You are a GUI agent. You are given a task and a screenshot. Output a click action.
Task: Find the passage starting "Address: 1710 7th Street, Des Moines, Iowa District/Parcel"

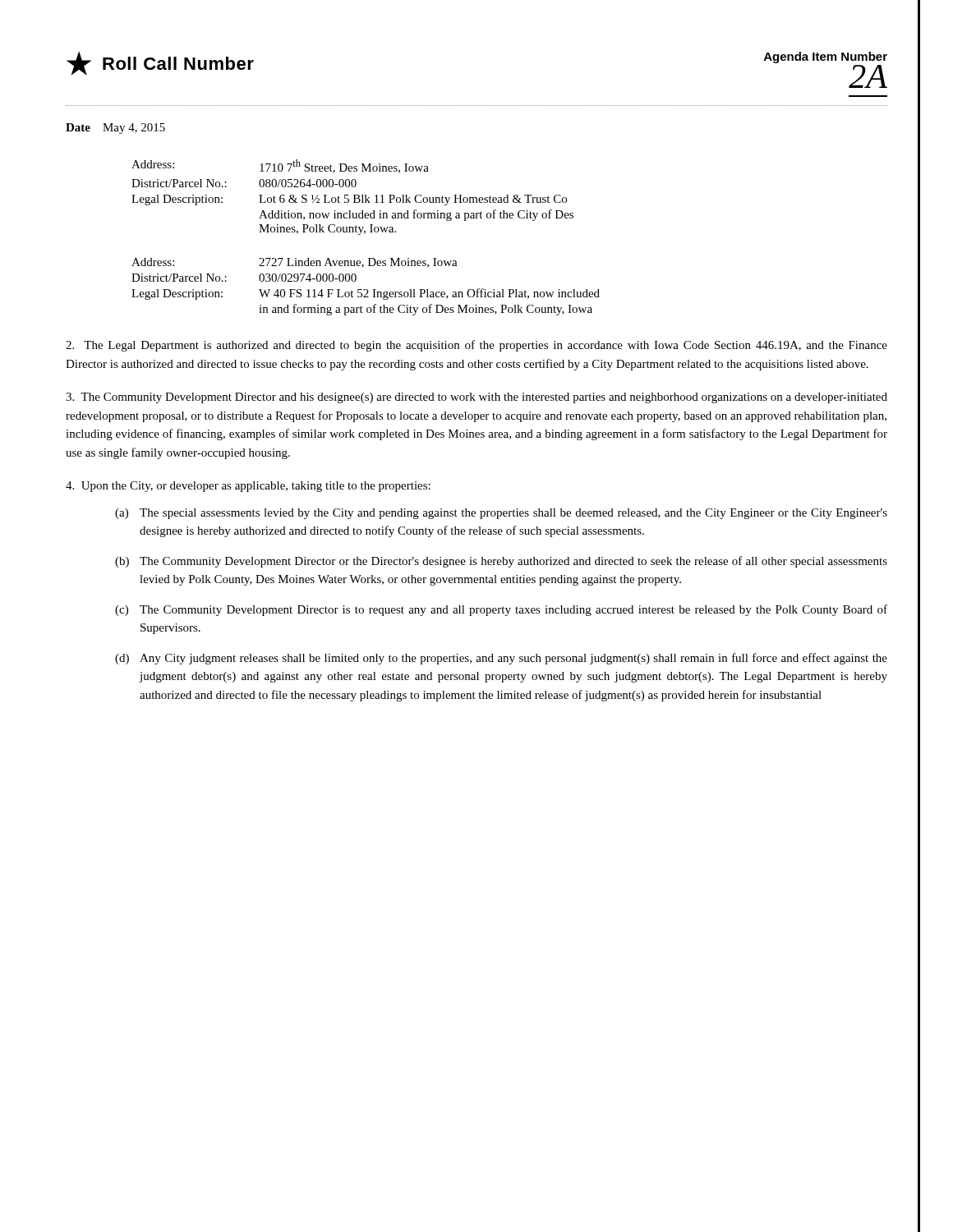tap(509, 197)
